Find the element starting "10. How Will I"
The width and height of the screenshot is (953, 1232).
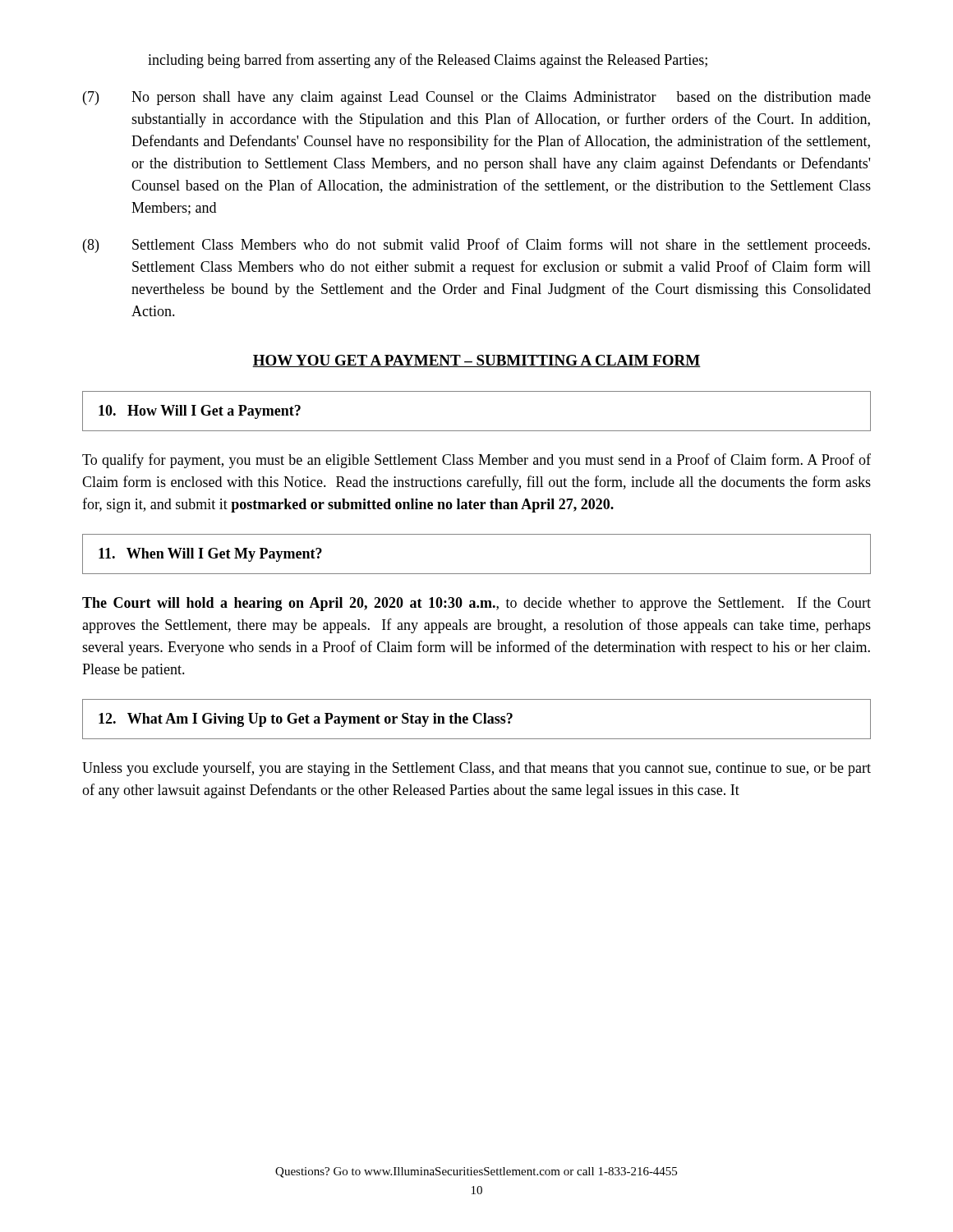click(x=200, y=410)
